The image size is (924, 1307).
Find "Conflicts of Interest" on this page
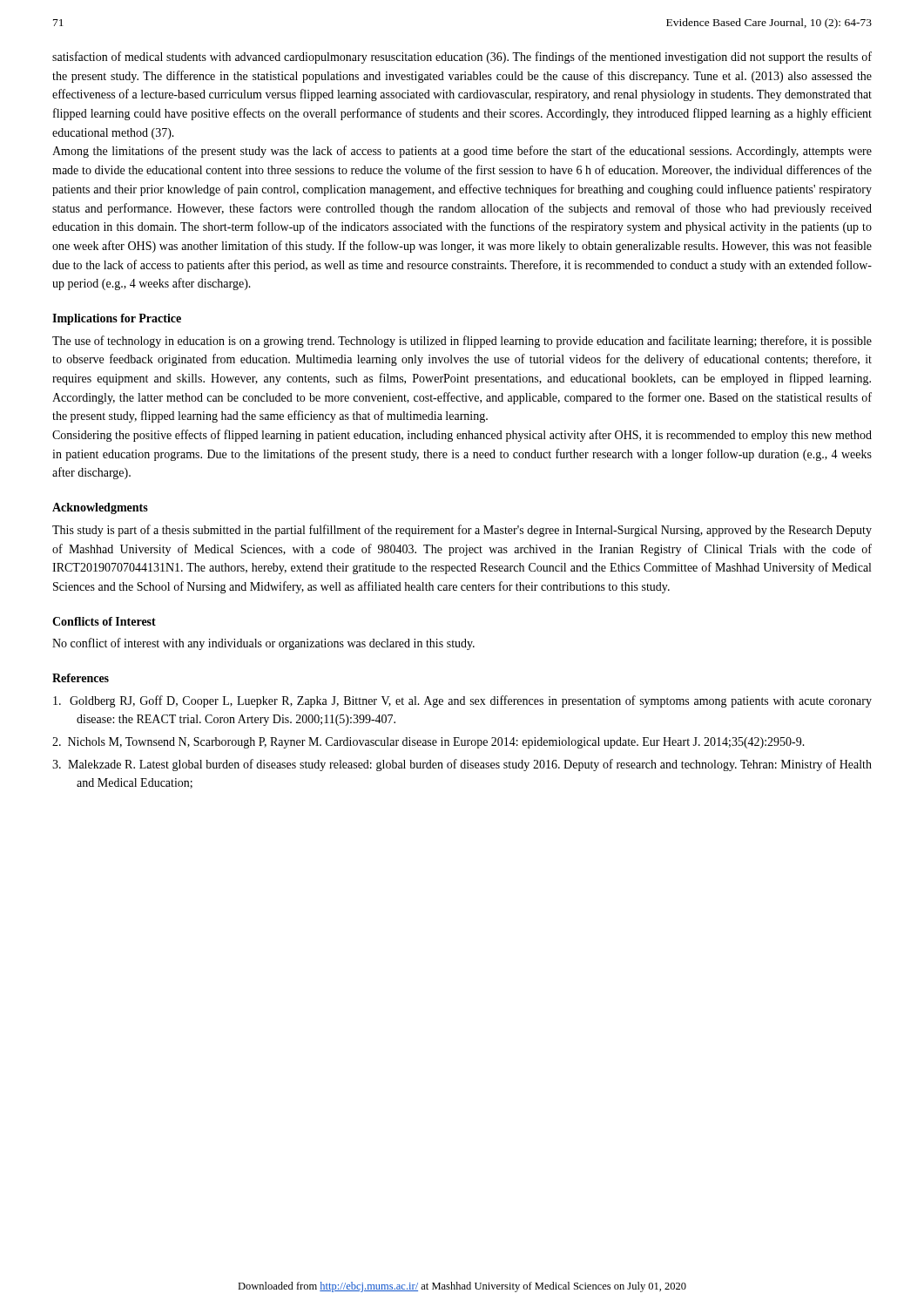(104, 621)
